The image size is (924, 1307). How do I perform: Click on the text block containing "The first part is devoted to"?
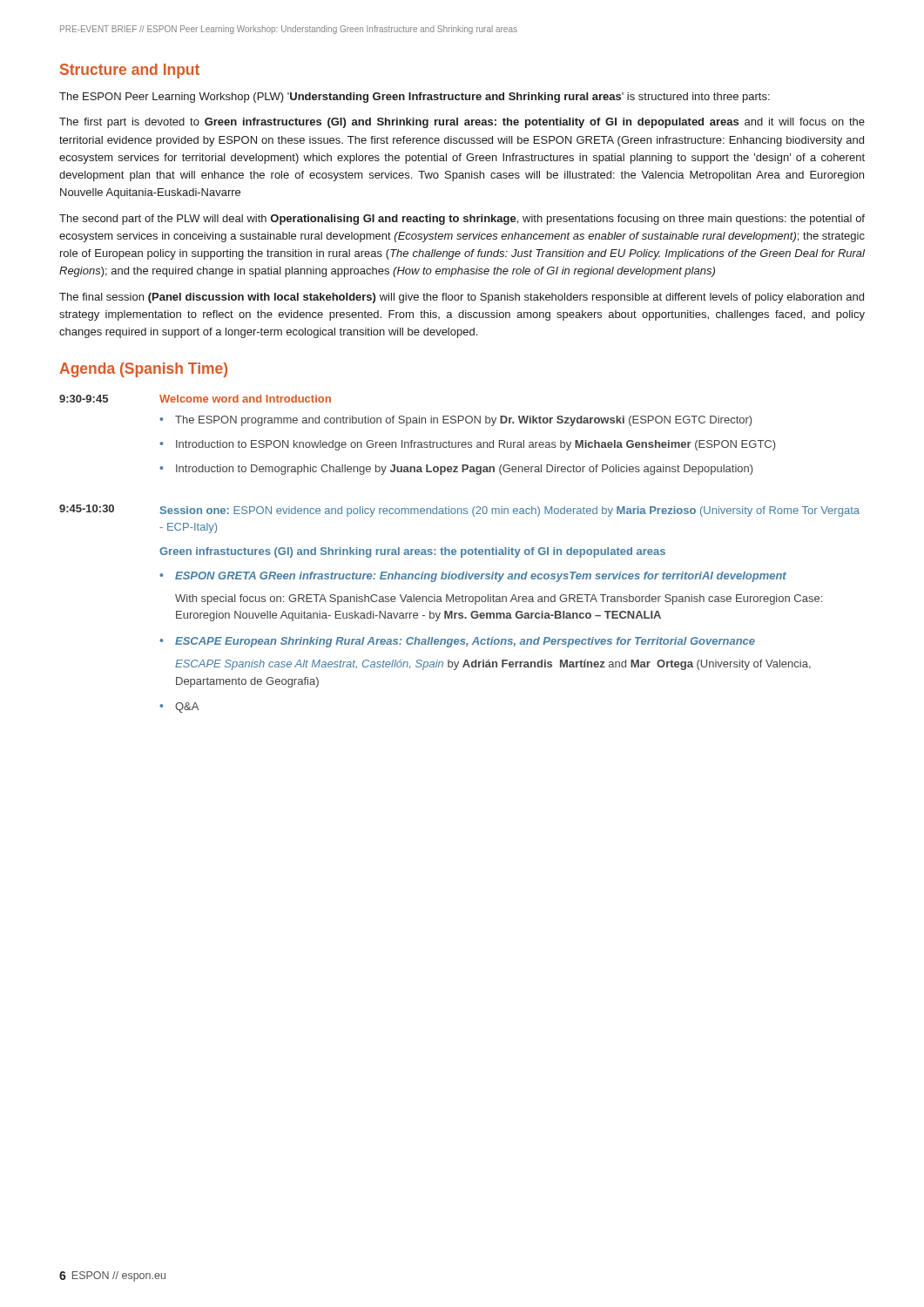pos(462,157)
